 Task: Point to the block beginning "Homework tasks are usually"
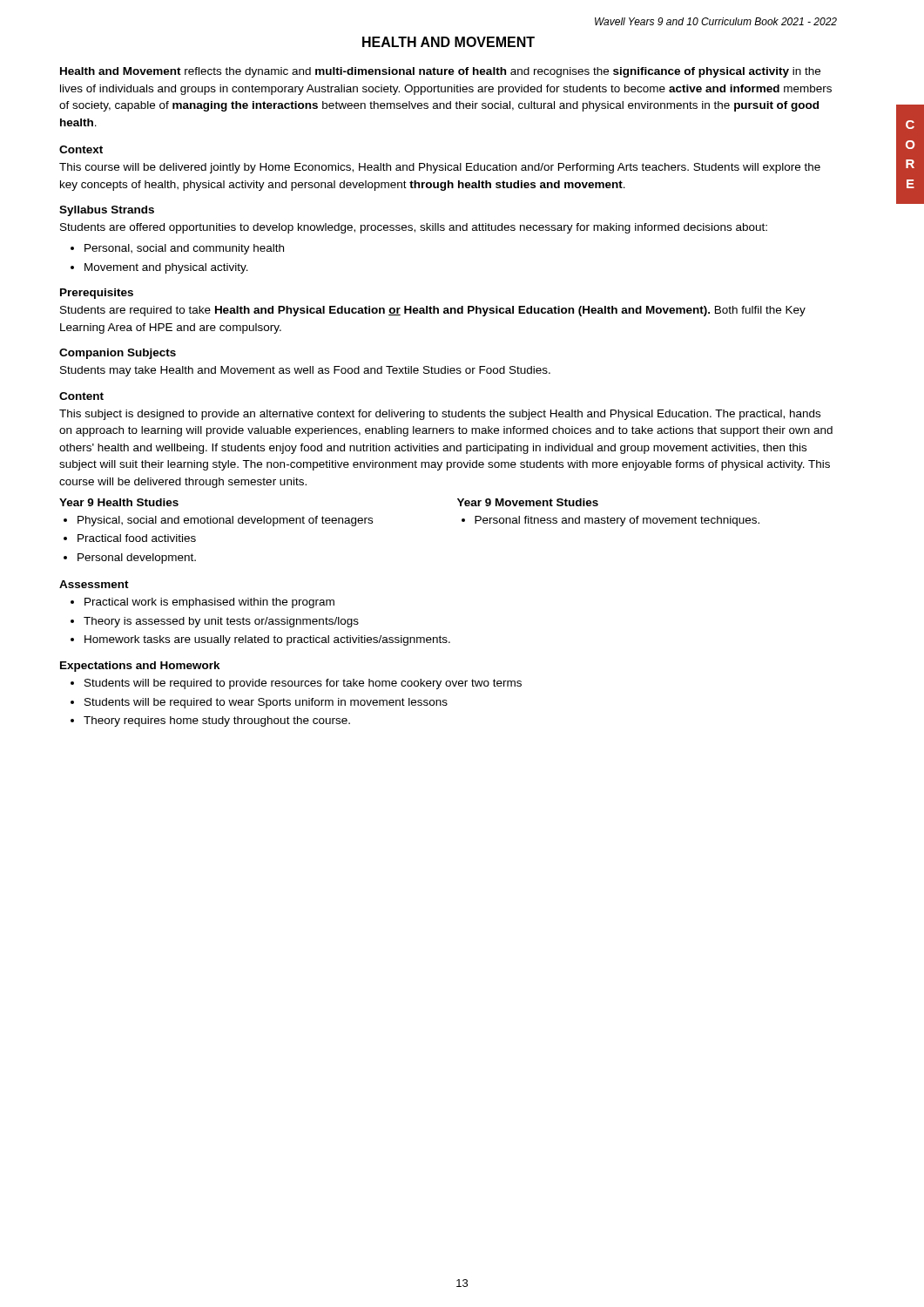pyautogui.click(x=448, y=640)
